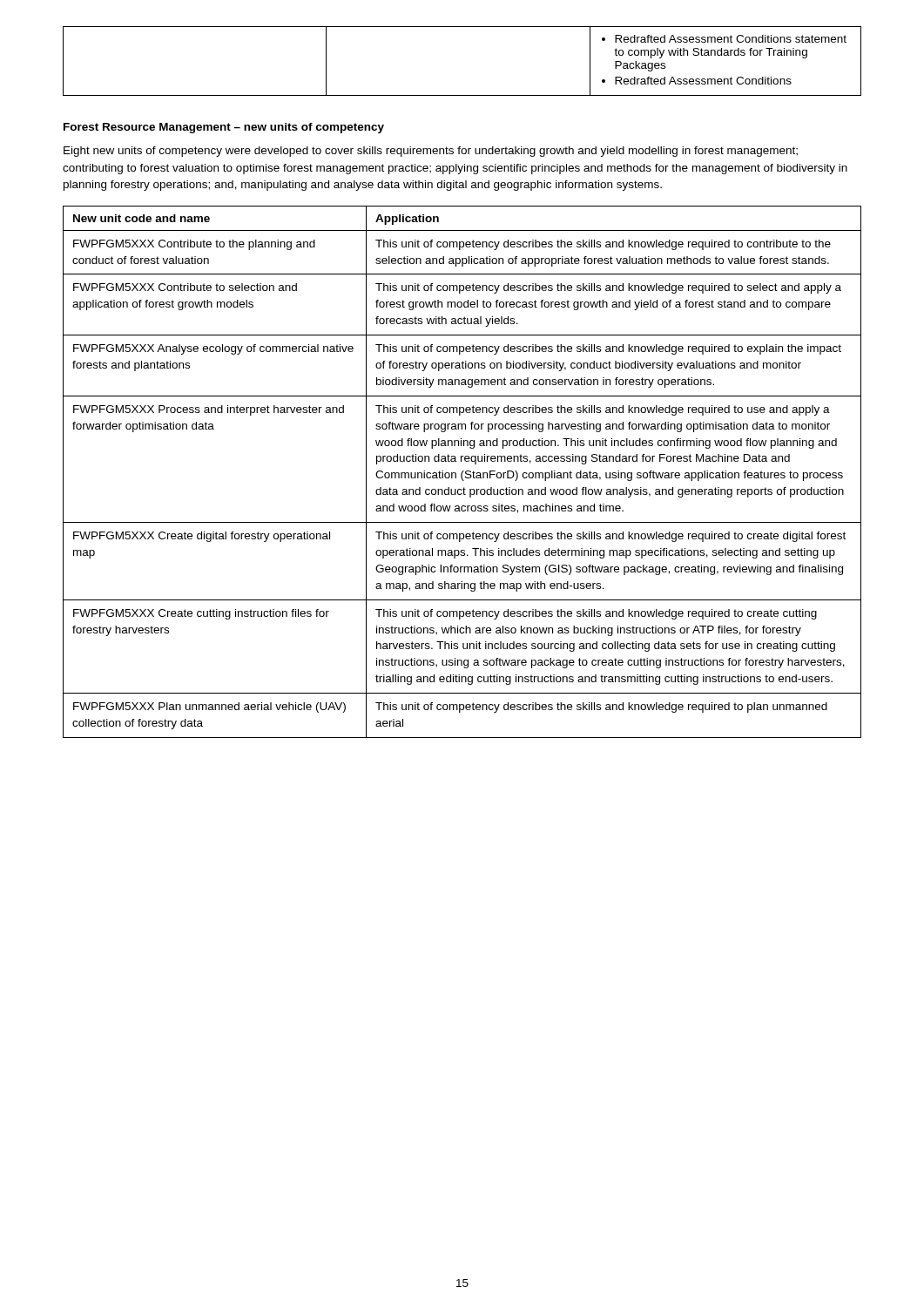Navigate to the element starting "Forest Resource Management – new units of"
This screenshot has width=924, height=1307.
point(223,127)
